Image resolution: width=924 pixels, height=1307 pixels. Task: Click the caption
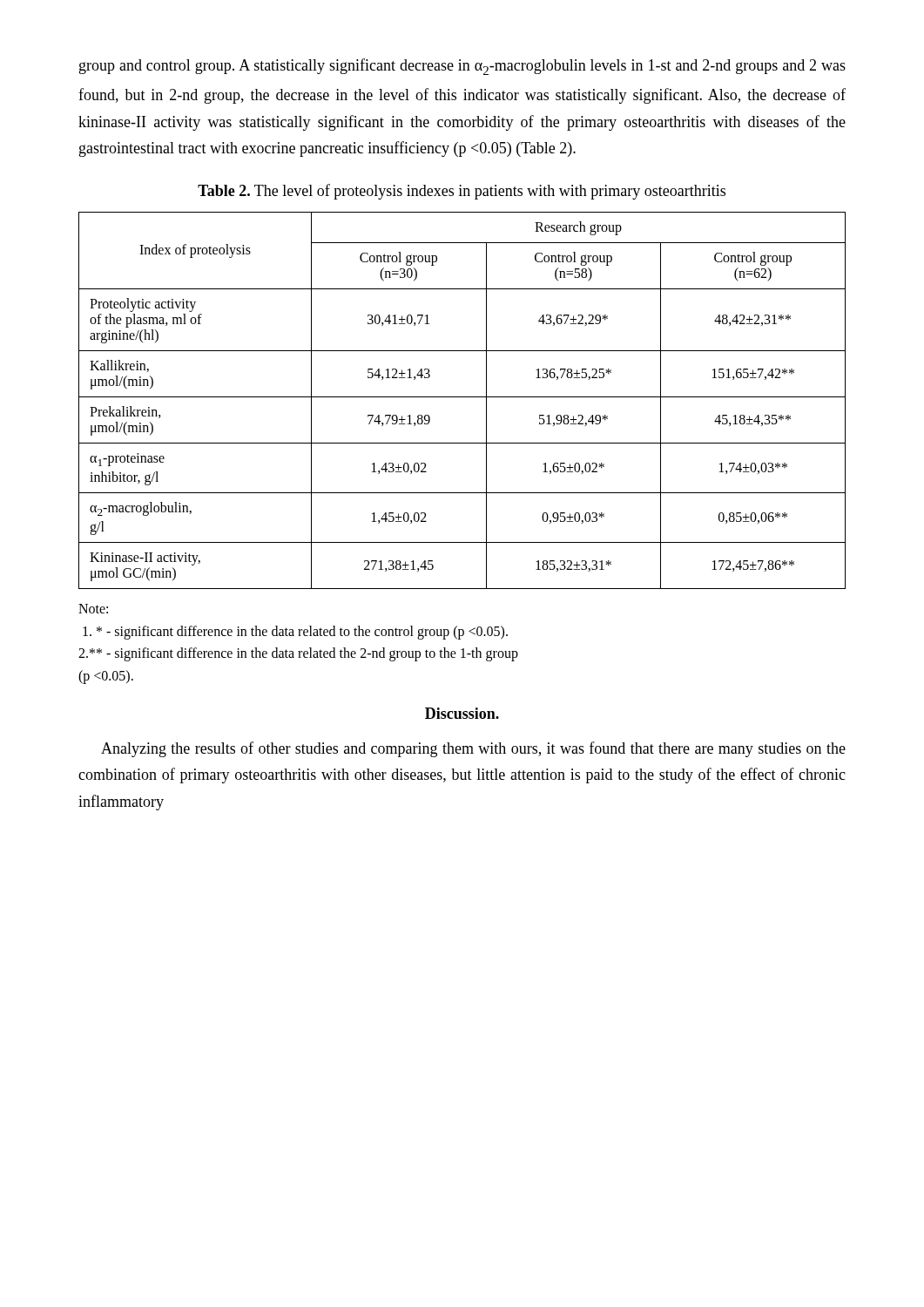tap(462, 191)
